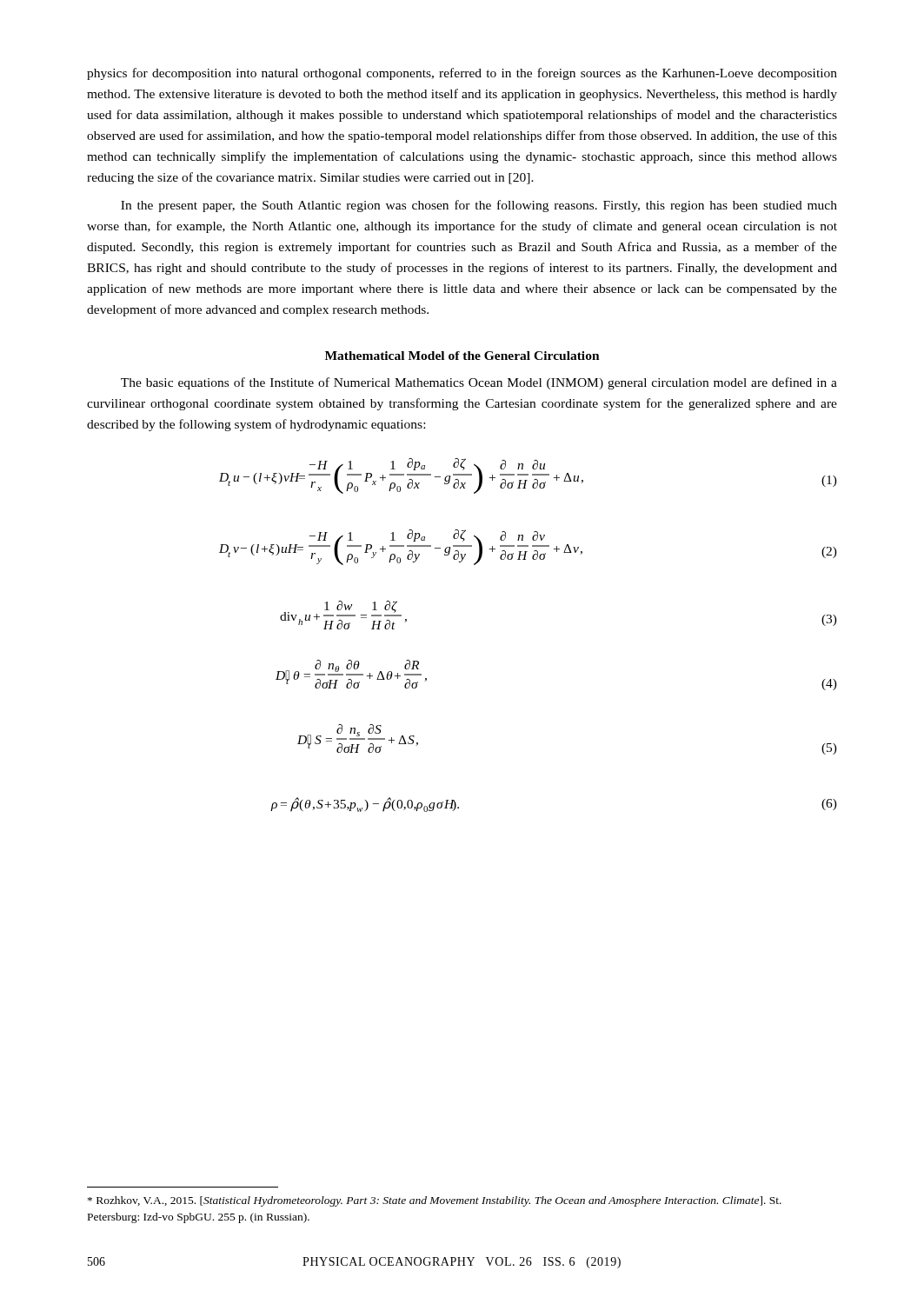This screenshot has width=924, height=1304.
Task: Select the text block with the text "physics for decomposition into natural orthogonal components,"
Action: 462,125
